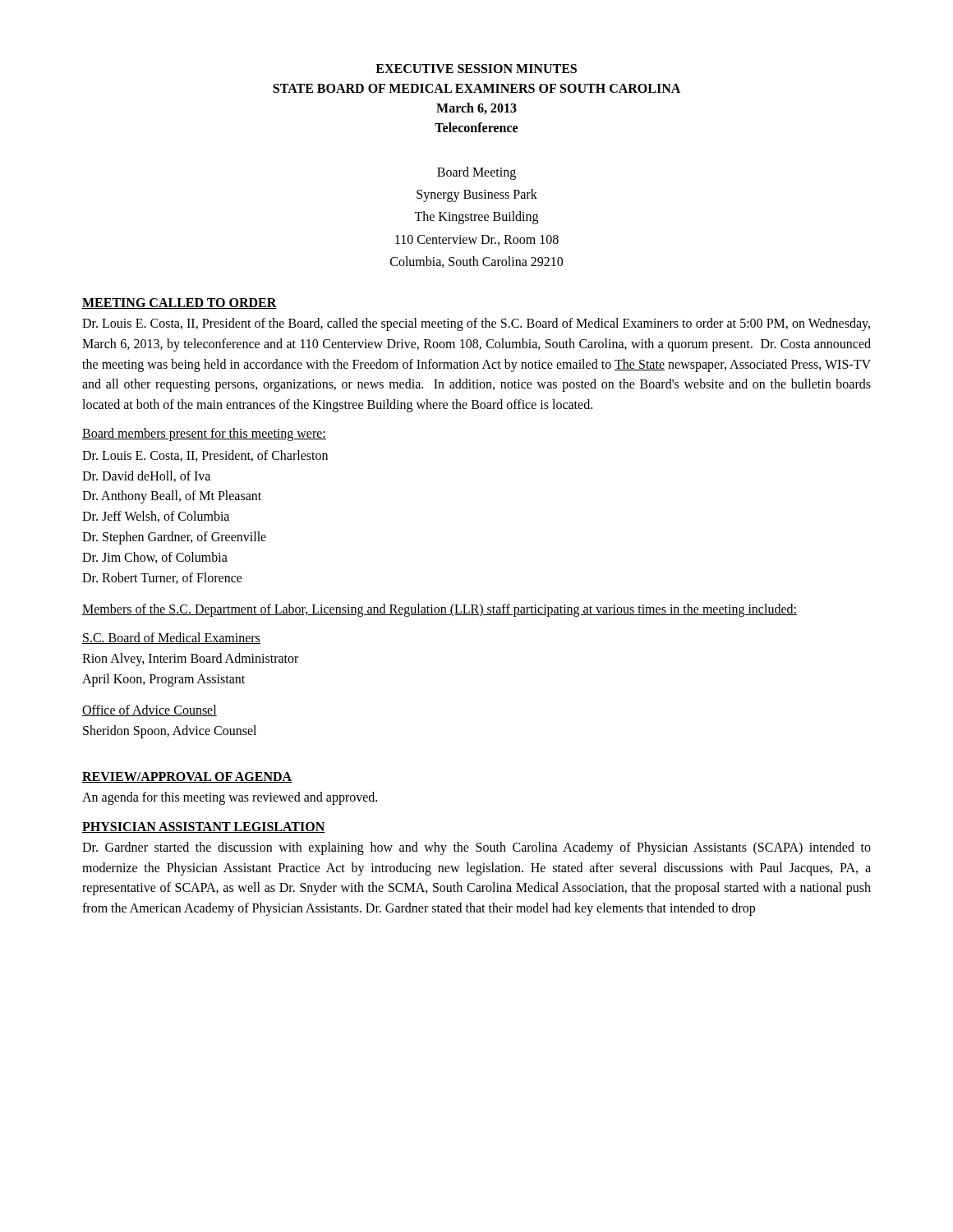Find "Dr. Jim Chow, of Columbia" on this page
The height and width of the screenshot is (1232, 953).
155,557
